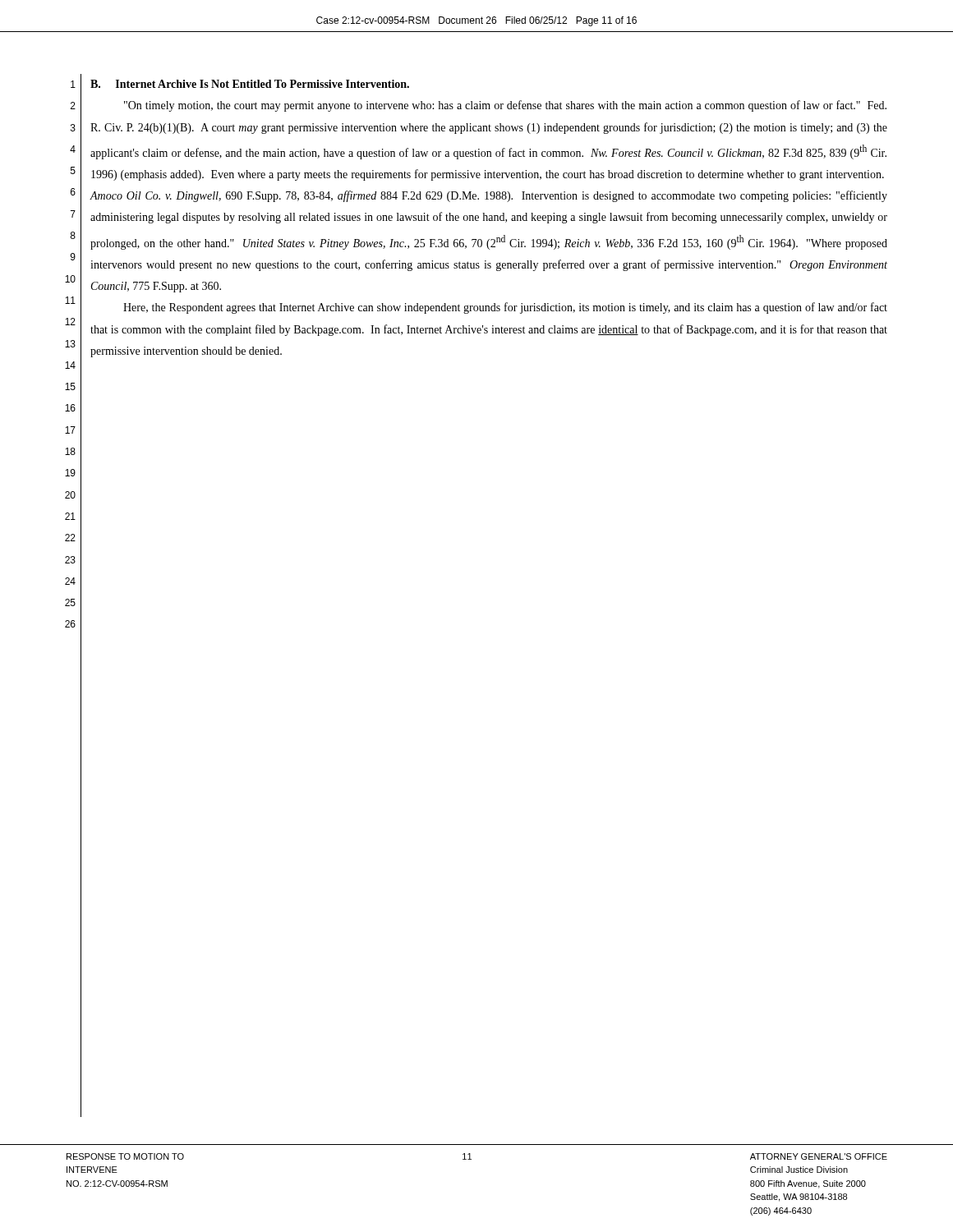Locate the block of text that opens with "Here, the Respondent agrees"
This screenshot has width=953, height=1232.
pyautogui.click(x=489, y=330)
